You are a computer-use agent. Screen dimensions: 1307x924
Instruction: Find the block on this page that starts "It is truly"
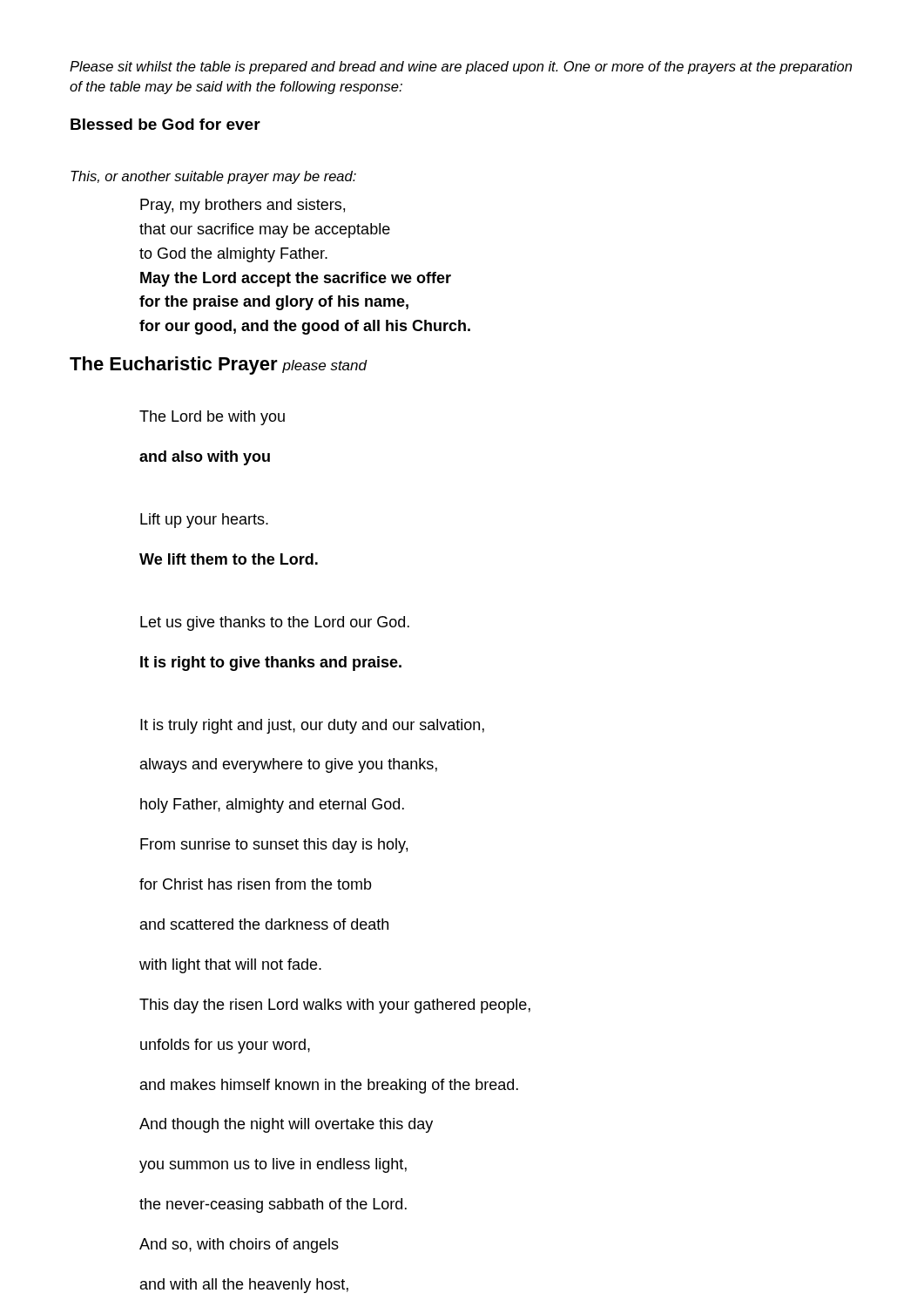pyautogui.click(x=497, y=1010)
